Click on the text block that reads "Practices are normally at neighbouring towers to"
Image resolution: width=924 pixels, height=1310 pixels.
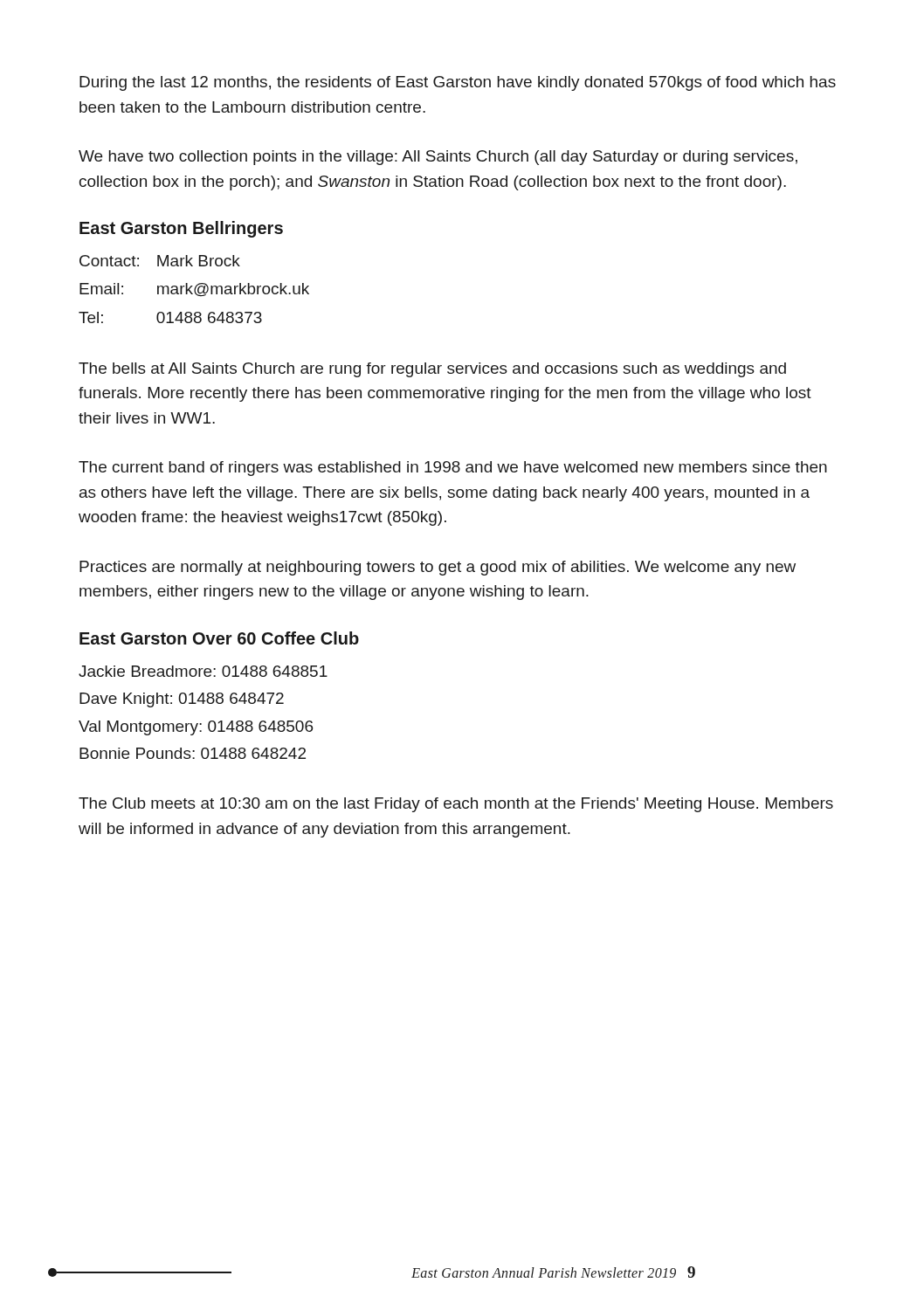[x=437, y=579]
